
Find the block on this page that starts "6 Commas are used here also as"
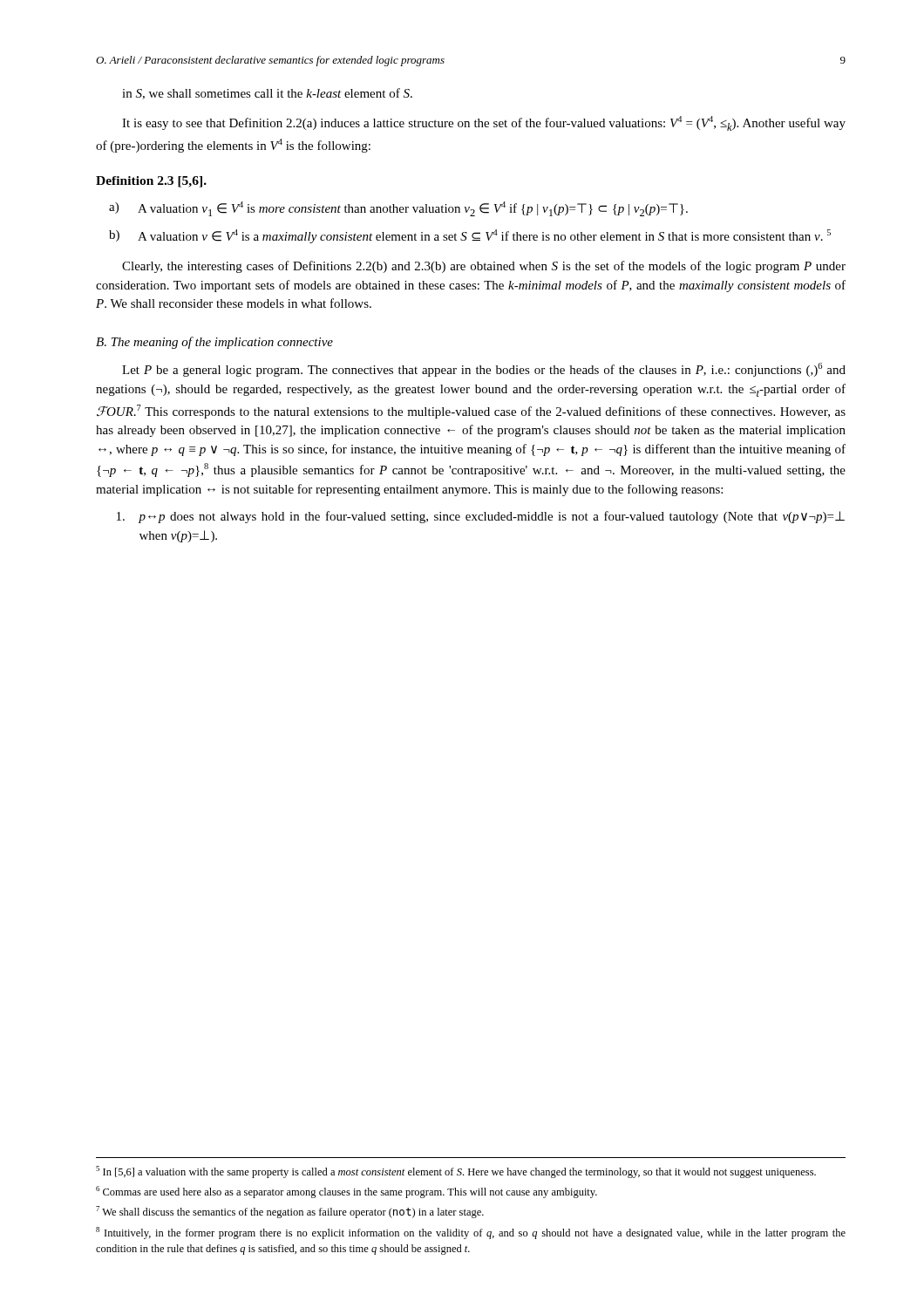(x=347, y=1191)
